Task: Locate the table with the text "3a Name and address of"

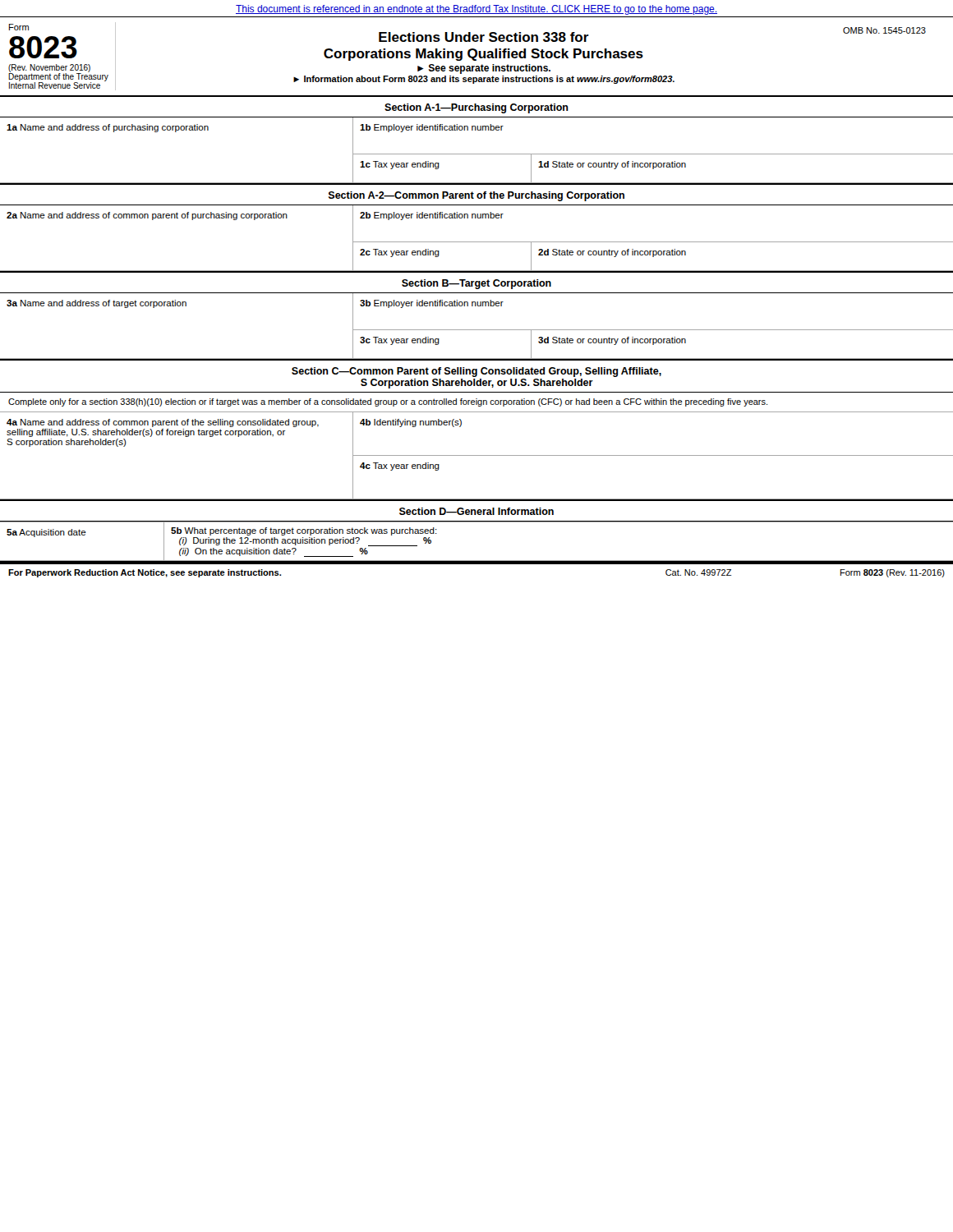Action: [476, 326]
